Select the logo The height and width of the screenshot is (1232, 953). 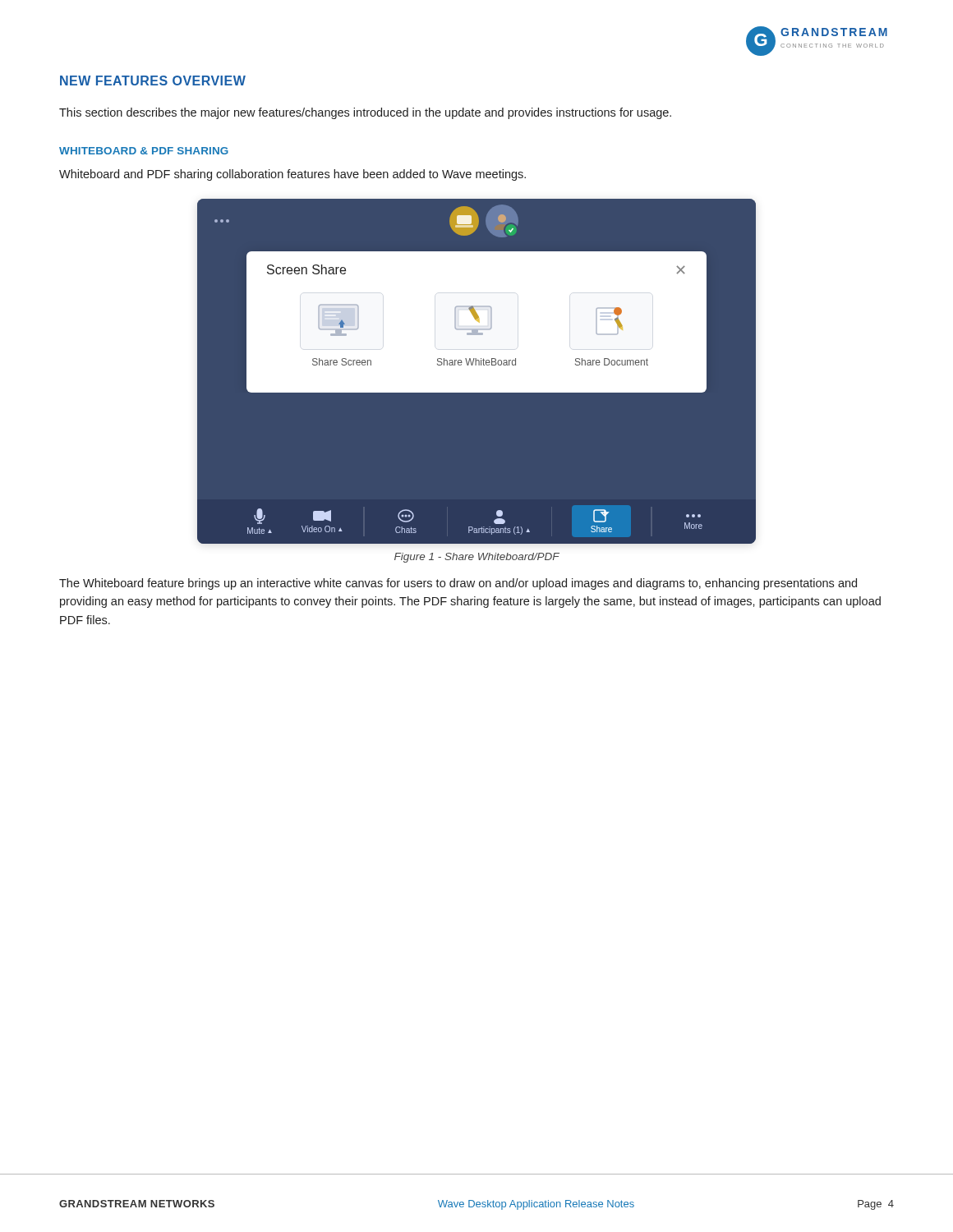pyautogui.click(x=820, y=42)
